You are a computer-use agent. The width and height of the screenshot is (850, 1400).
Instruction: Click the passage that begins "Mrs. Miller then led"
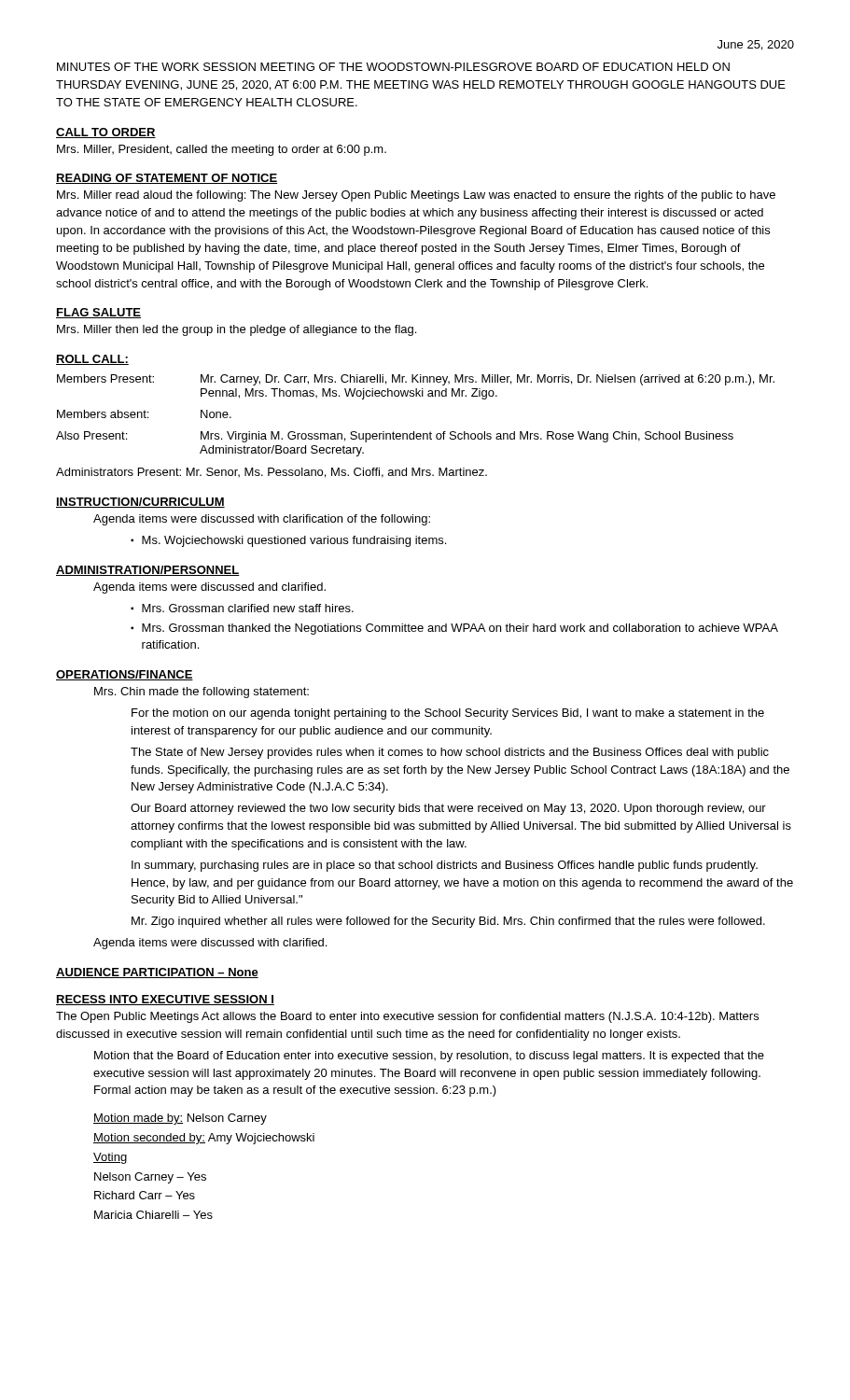coord(237,329)
